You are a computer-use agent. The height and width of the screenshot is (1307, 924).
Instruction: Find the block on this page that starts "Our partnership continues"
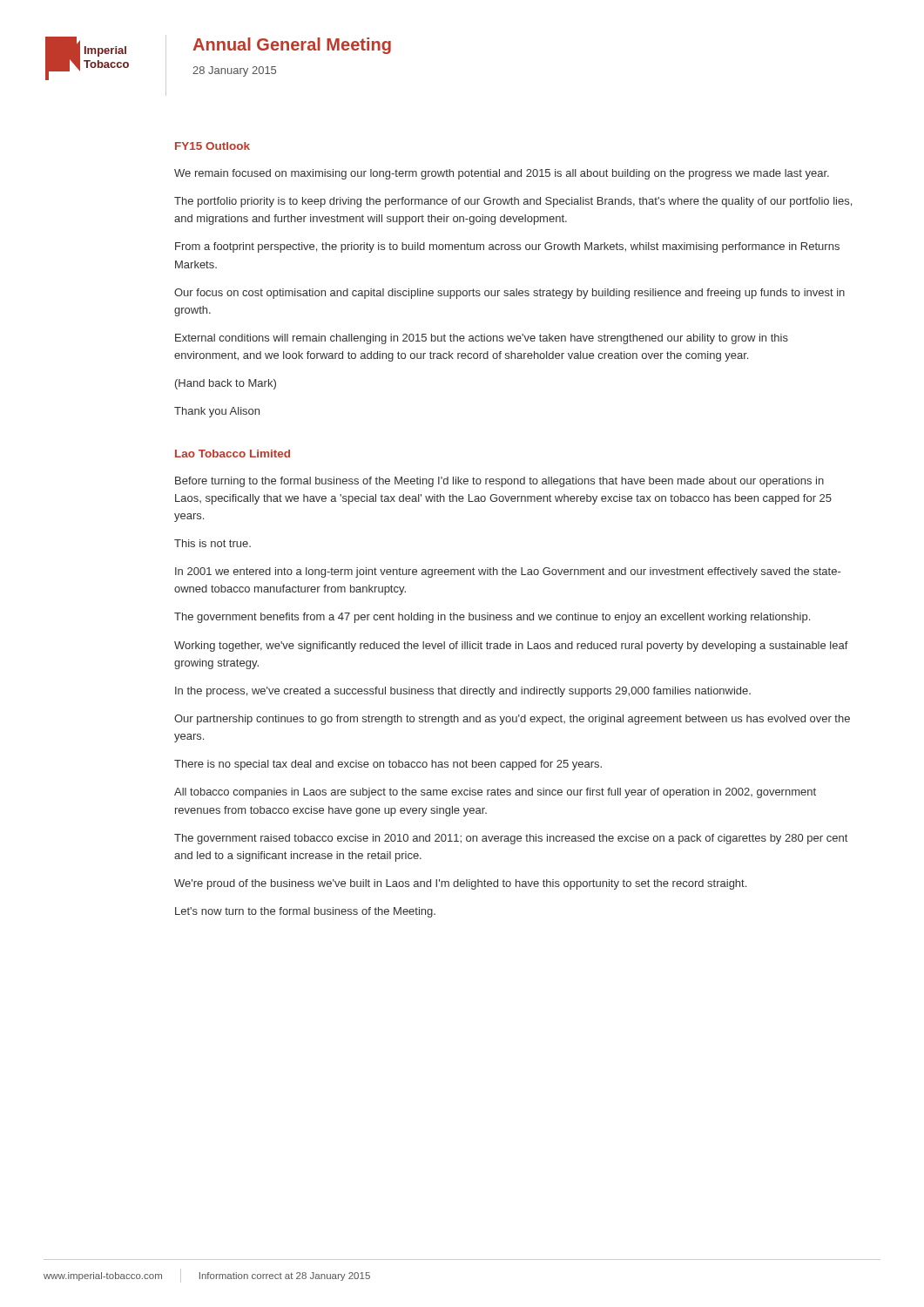(x=512, y=727)
